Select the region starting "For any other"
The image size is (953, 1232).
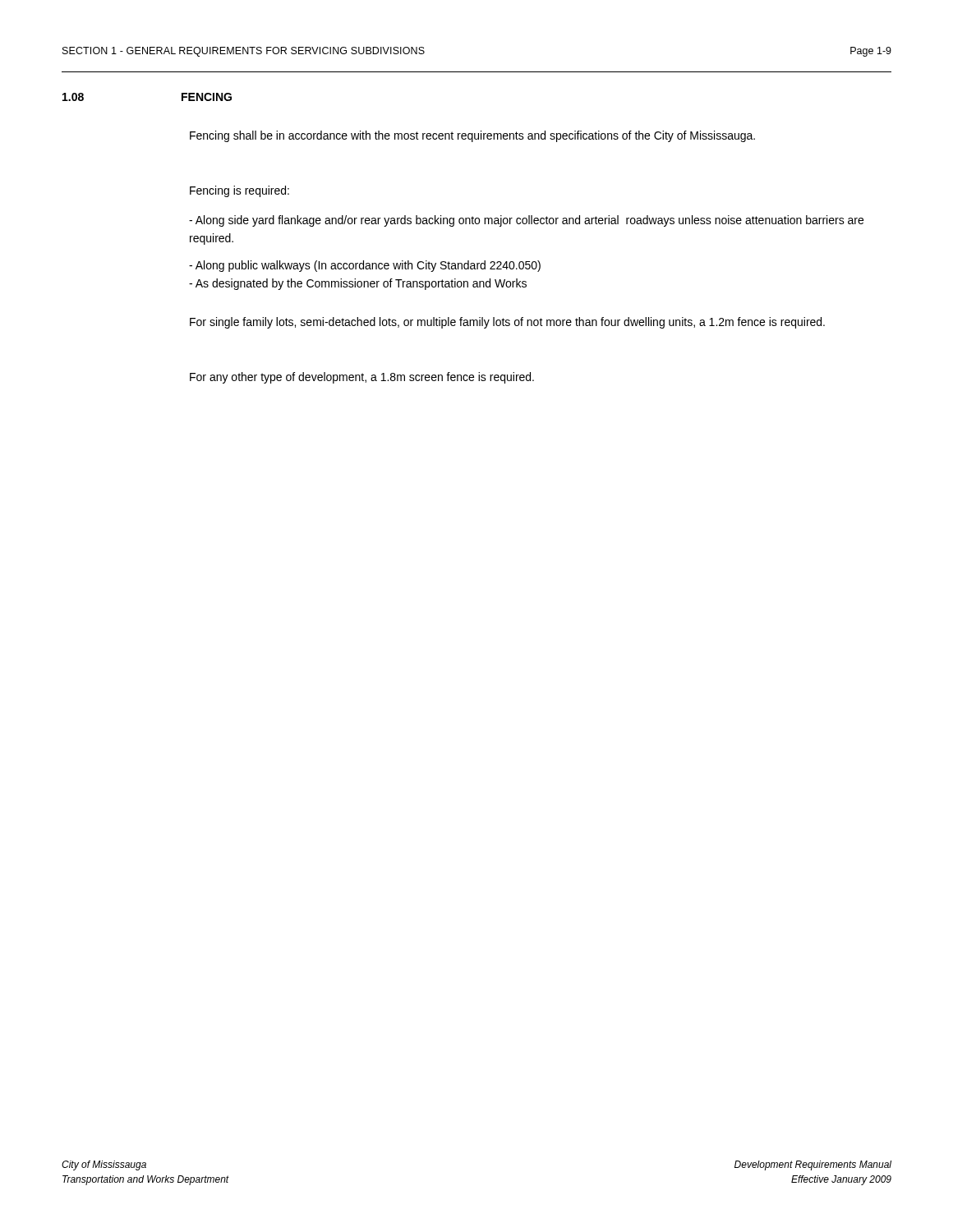(x=362, y=377)
